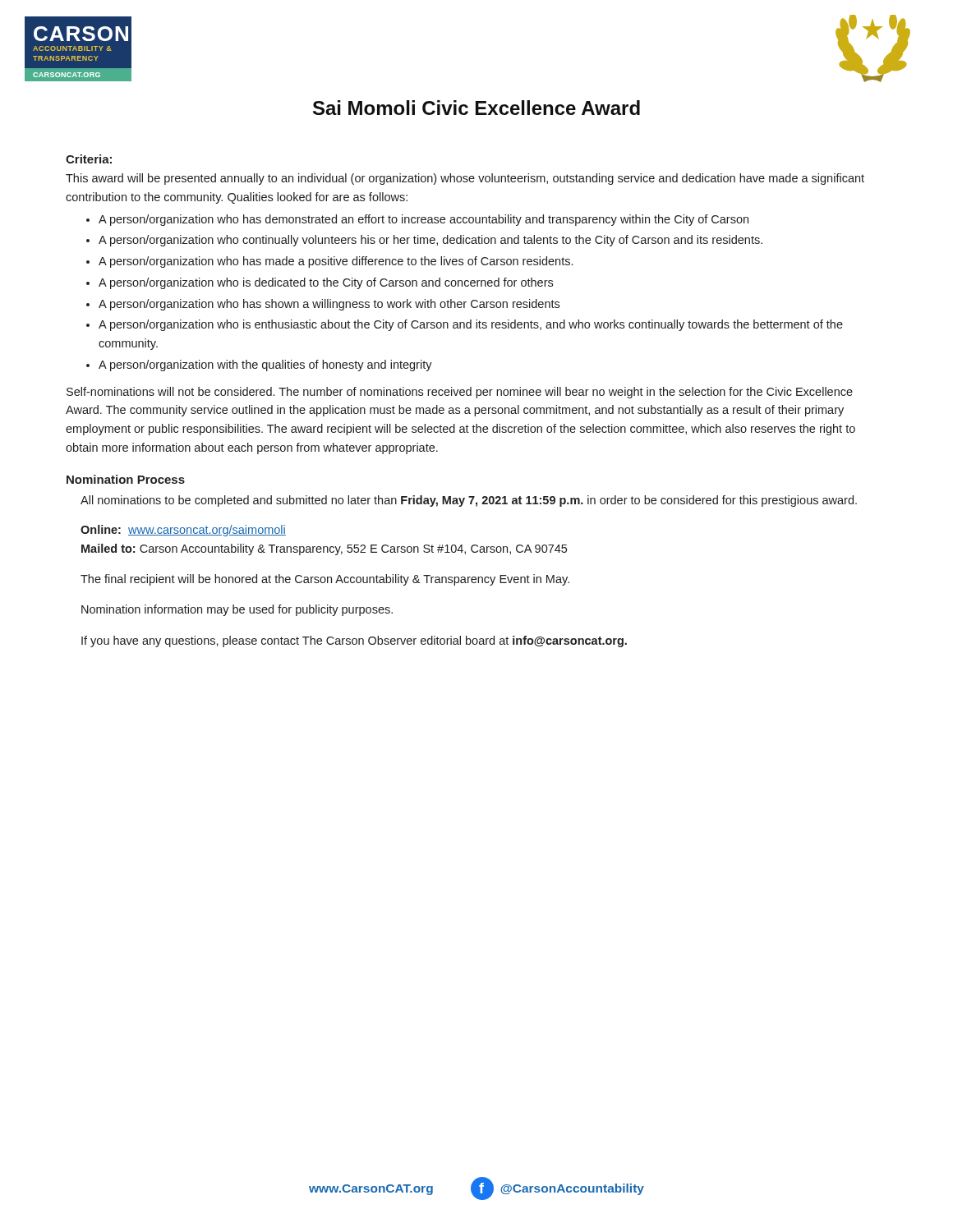Locate the element starting "A person/organization who has shown"

coord(329,304)
